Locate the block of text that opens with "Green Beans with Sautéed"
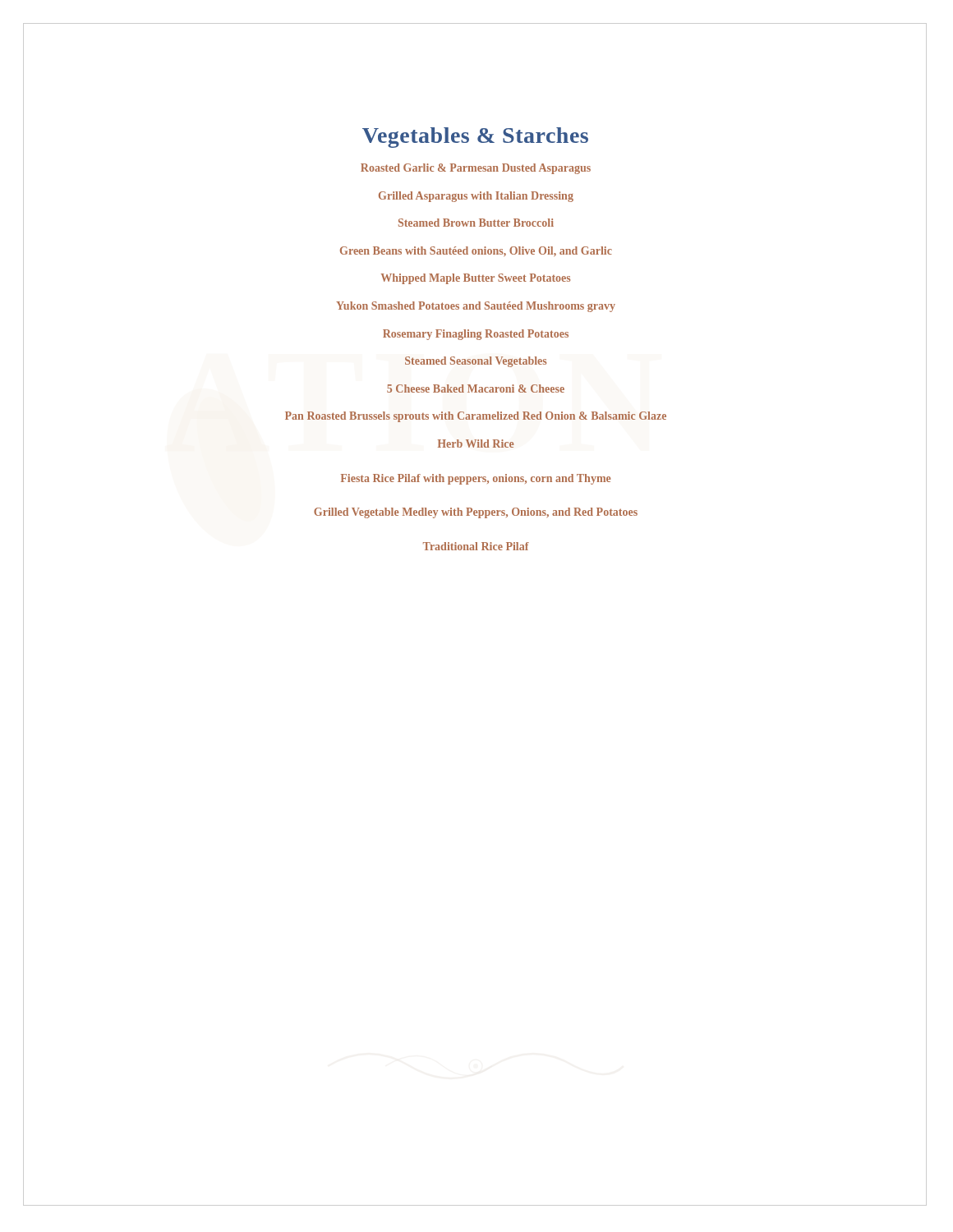Viewport: 953px width, 1232px height. pos(476,251)
